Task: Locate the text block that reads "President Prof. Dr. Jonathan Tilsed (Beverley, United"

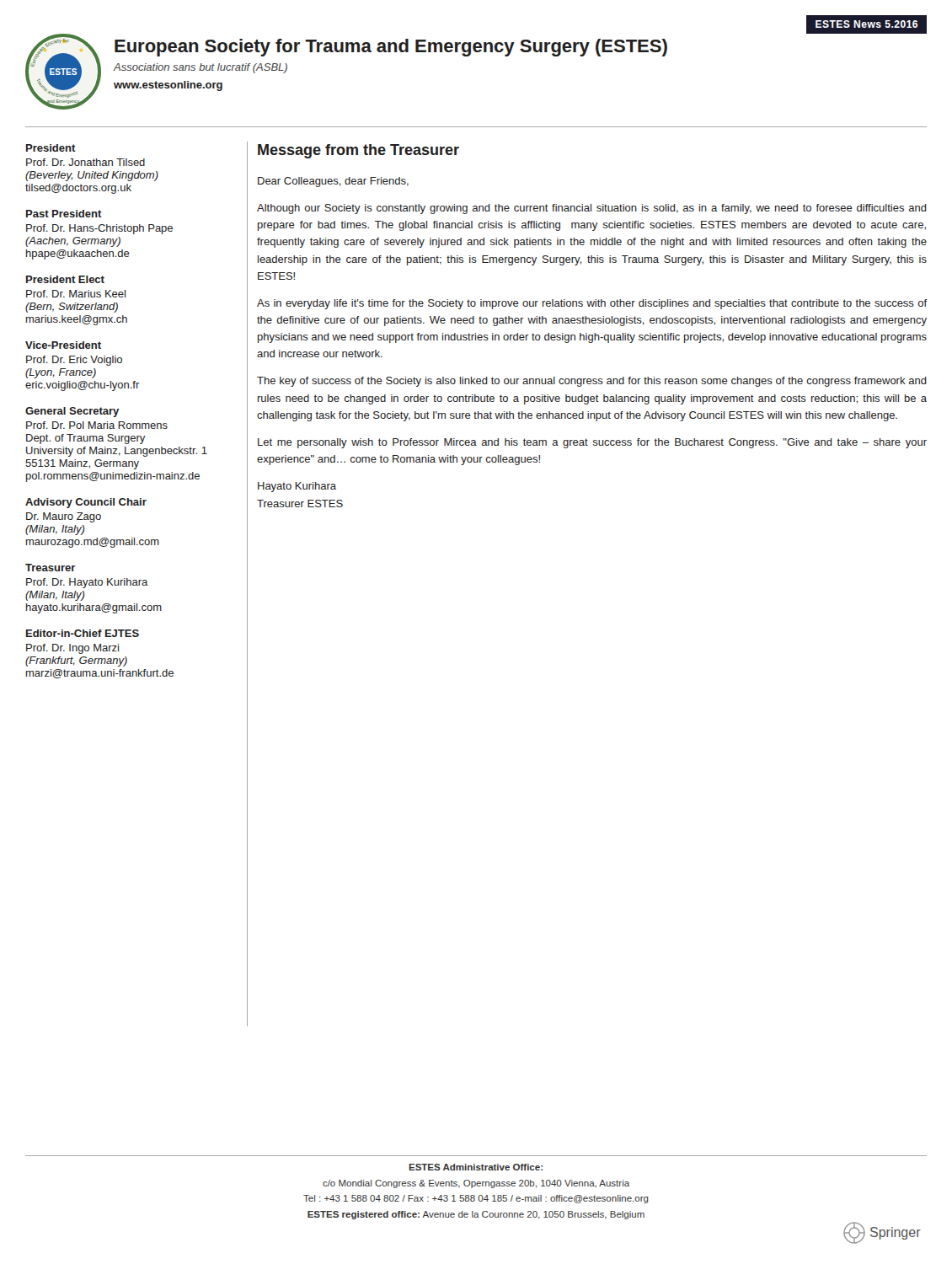Action: click(128, 168)
